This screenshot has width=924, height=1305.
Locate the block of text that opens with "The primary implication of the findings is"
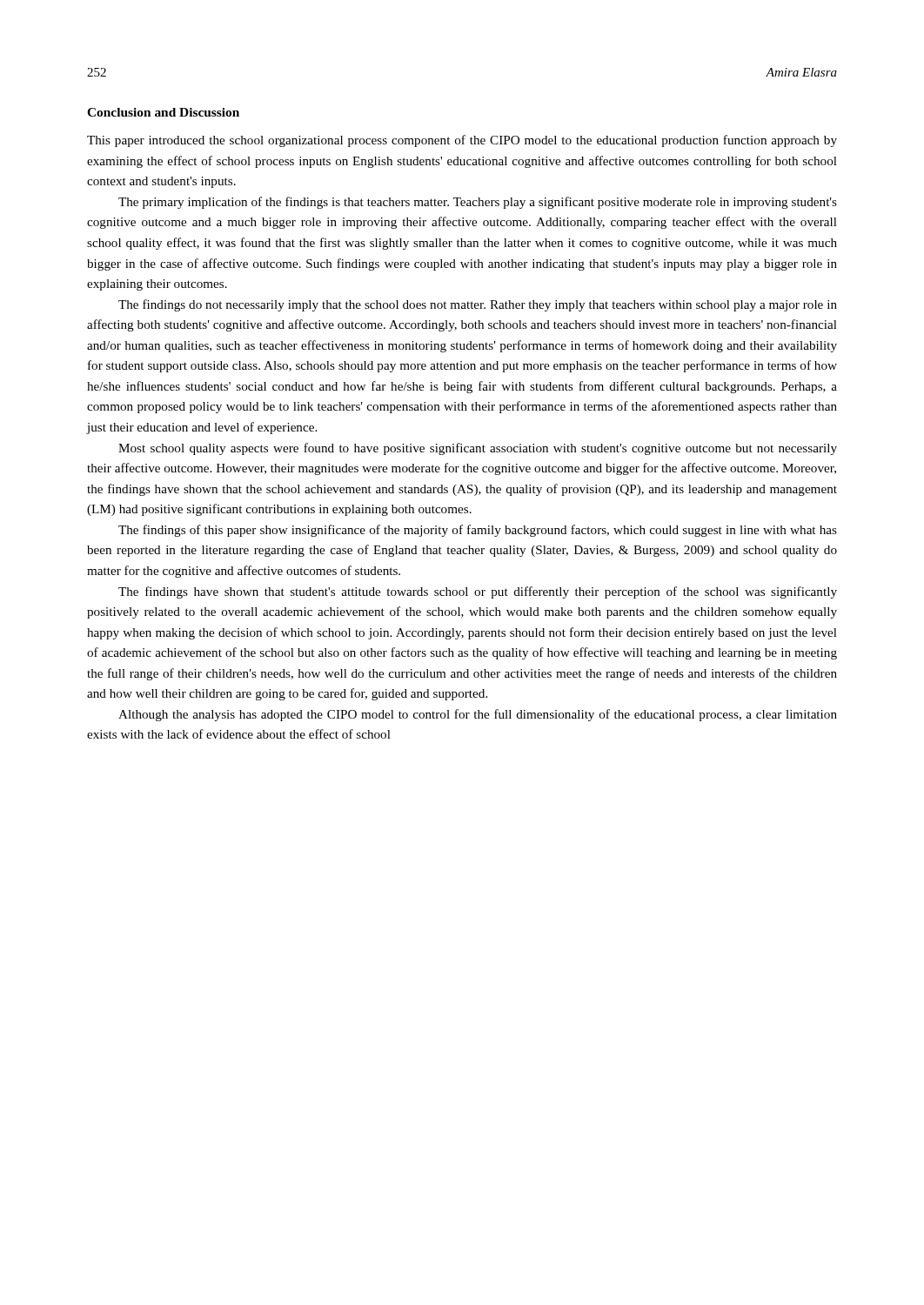462,242
